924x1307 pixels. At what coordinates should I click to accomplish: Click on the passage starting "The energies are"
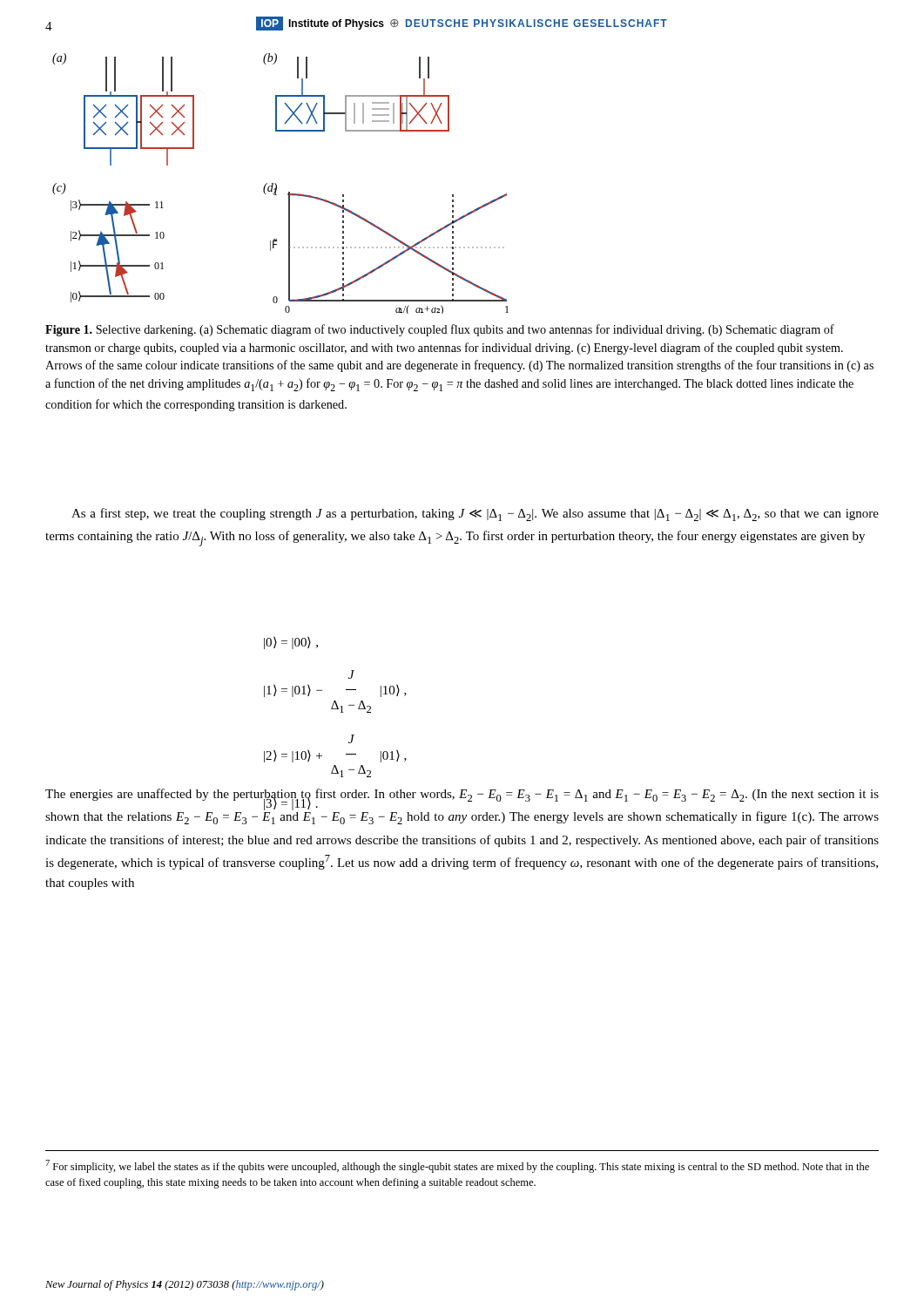(x=462, y=839)
